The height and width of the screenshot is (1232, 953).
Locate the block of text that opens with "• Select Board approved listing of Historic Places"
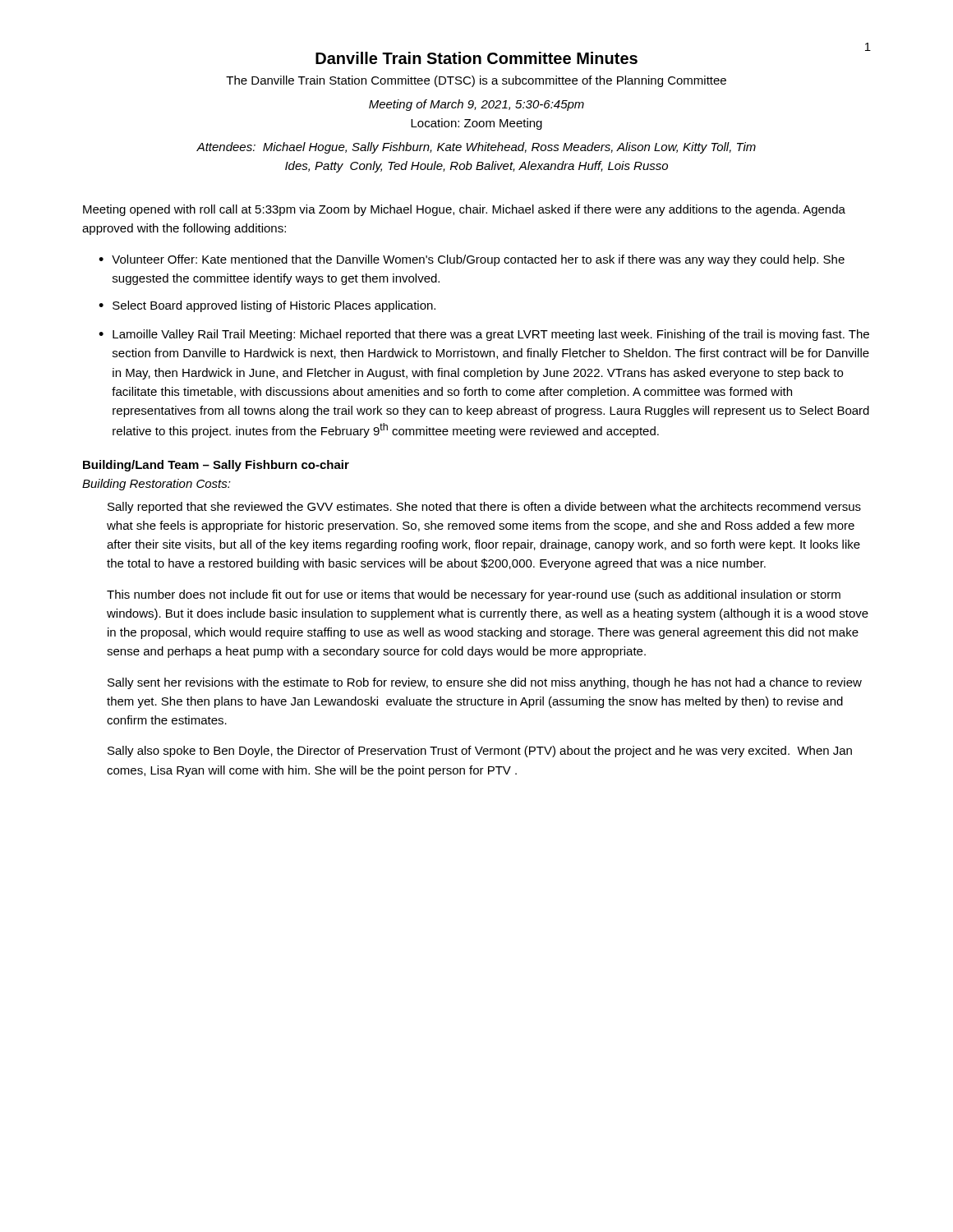tap(267, 306)
